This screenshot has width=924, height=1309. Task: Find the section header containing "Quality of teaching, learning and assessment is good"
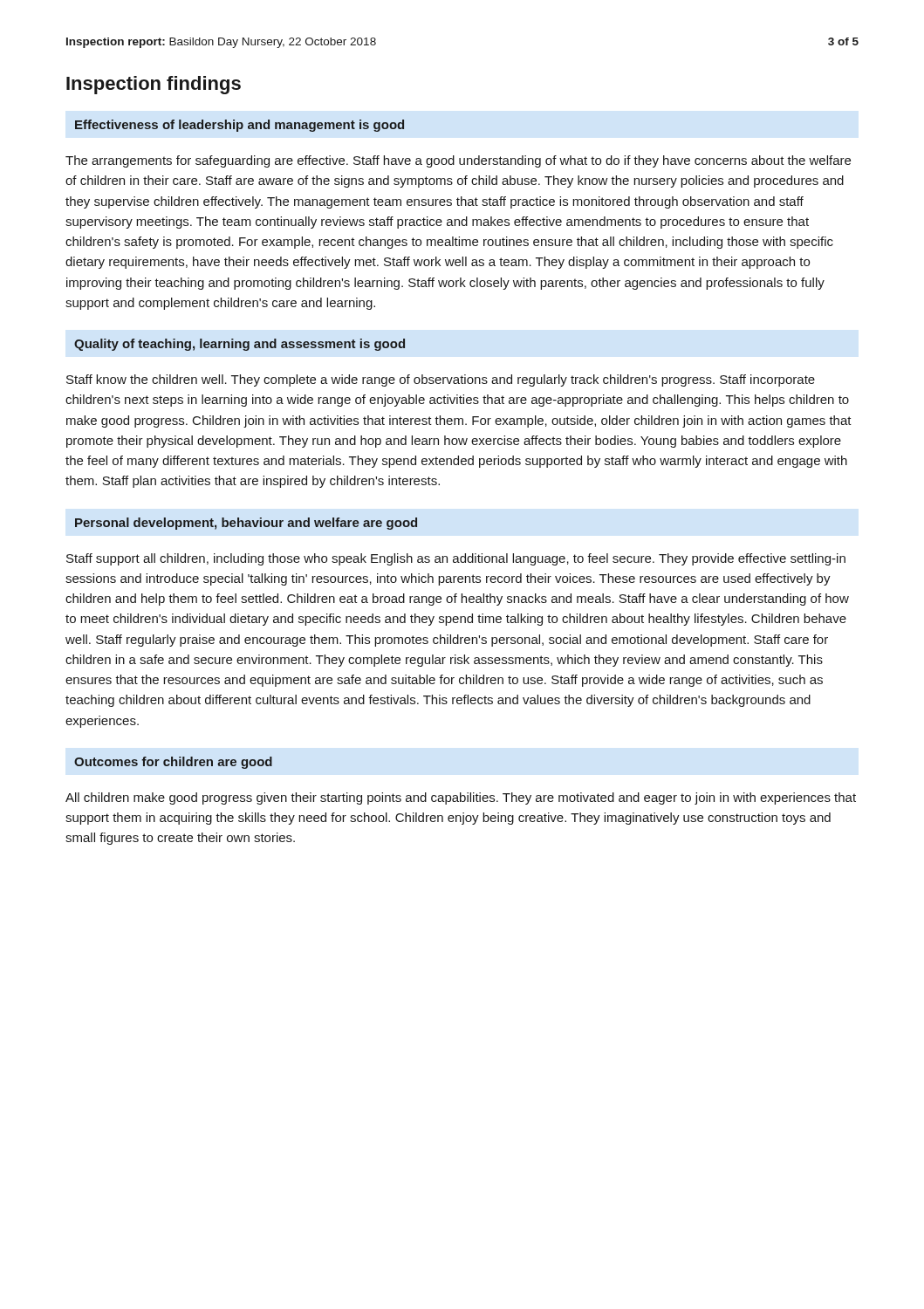point(240,343)
